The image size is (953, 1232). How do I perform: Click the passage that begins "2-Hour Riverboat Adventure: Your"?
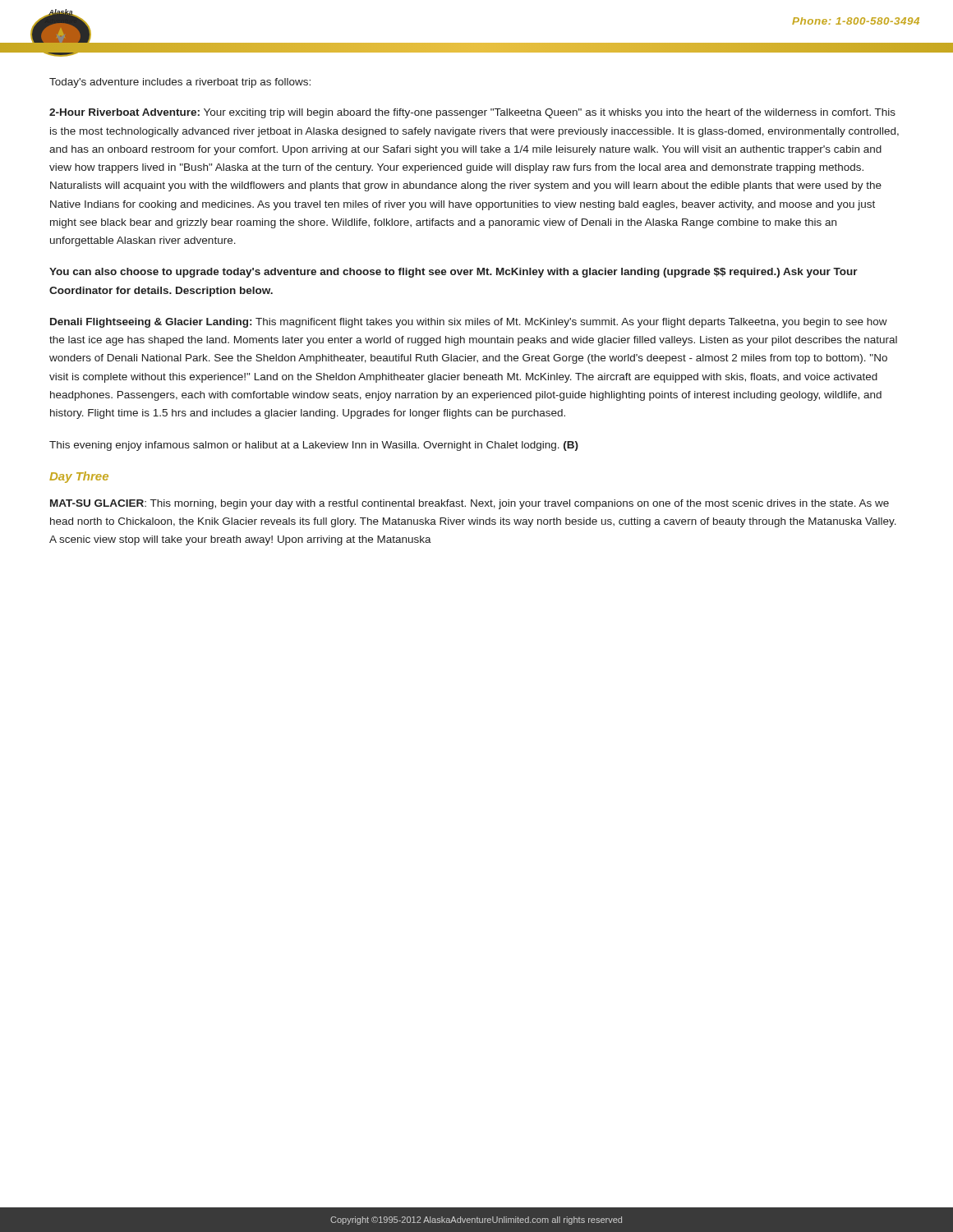pos(474,176)
